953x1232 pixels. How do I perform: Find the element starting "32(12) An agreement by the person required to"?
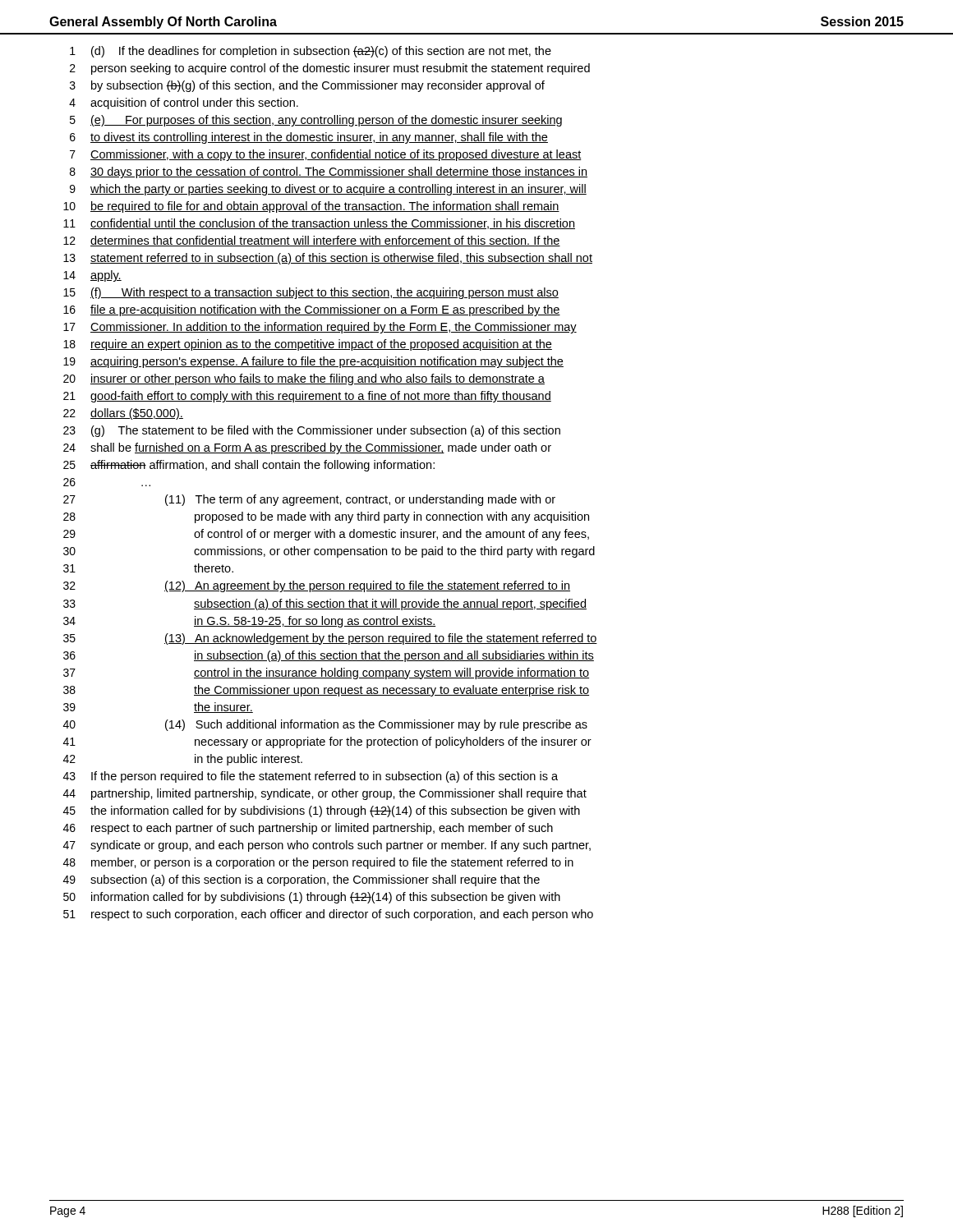click(476, 604)
